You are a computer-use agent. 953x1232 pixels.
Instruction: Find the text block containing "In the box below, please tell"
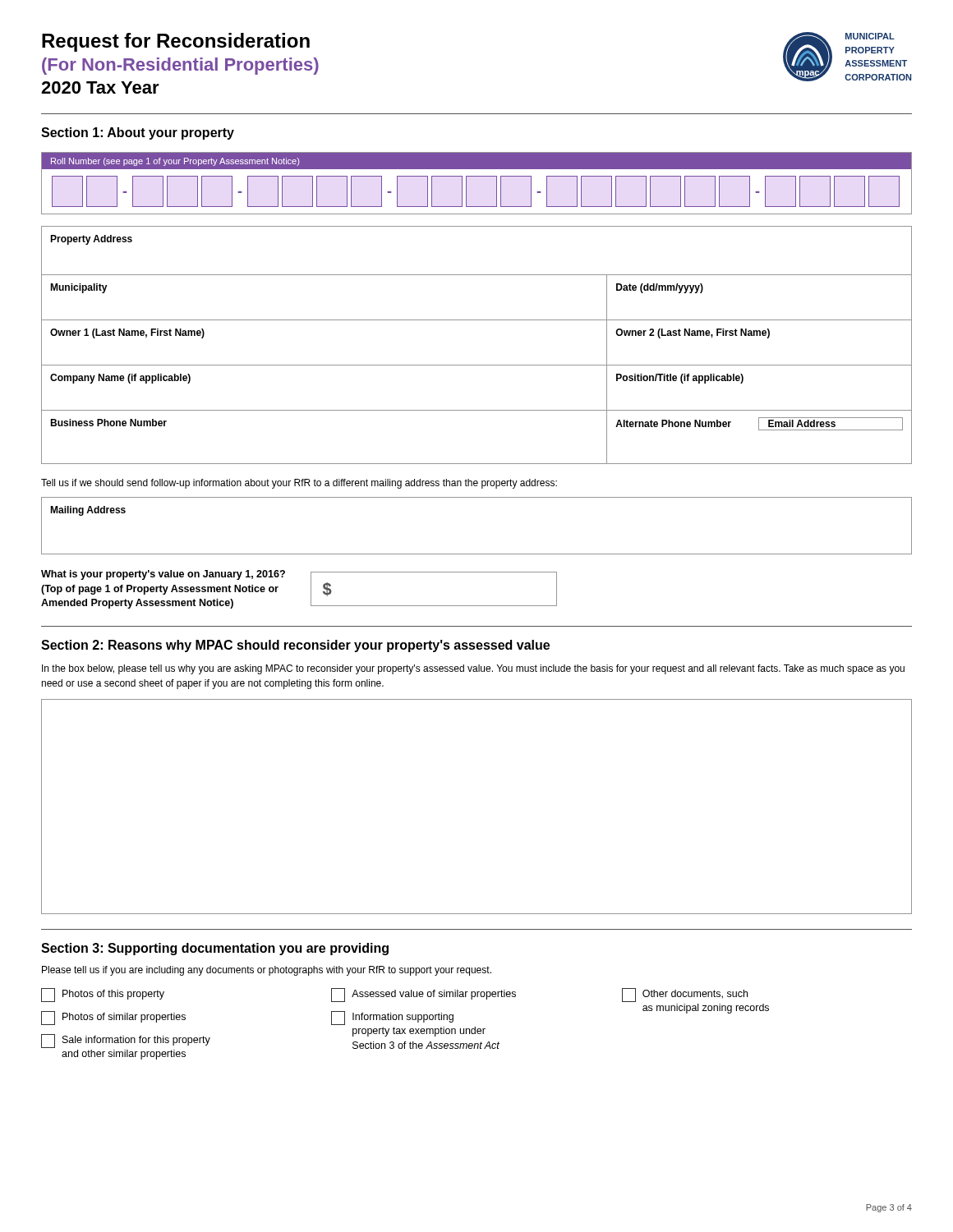tap(473, 676)
